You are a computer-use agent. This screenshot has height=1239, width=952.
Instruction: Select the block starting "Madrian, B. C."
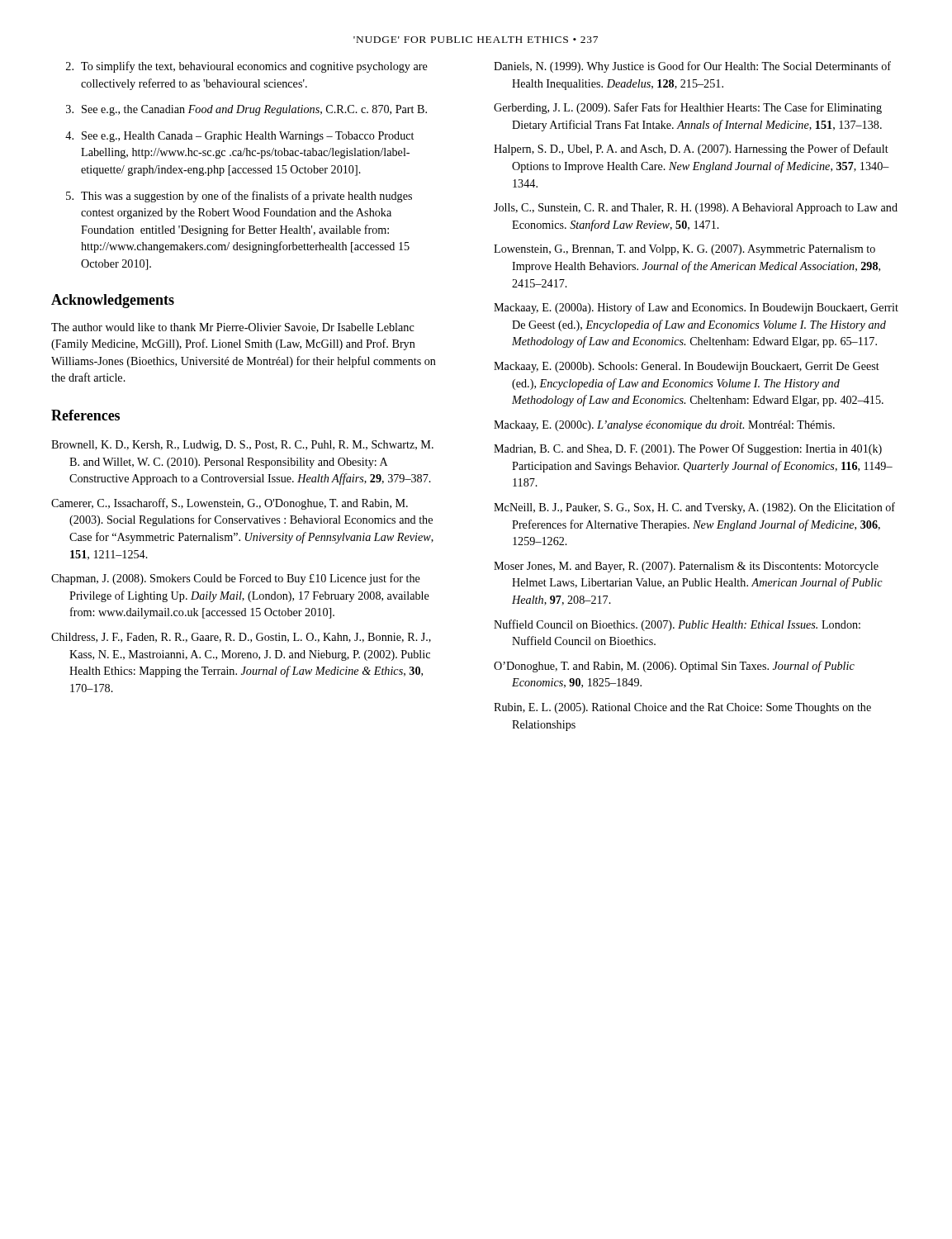pos(693,466)
